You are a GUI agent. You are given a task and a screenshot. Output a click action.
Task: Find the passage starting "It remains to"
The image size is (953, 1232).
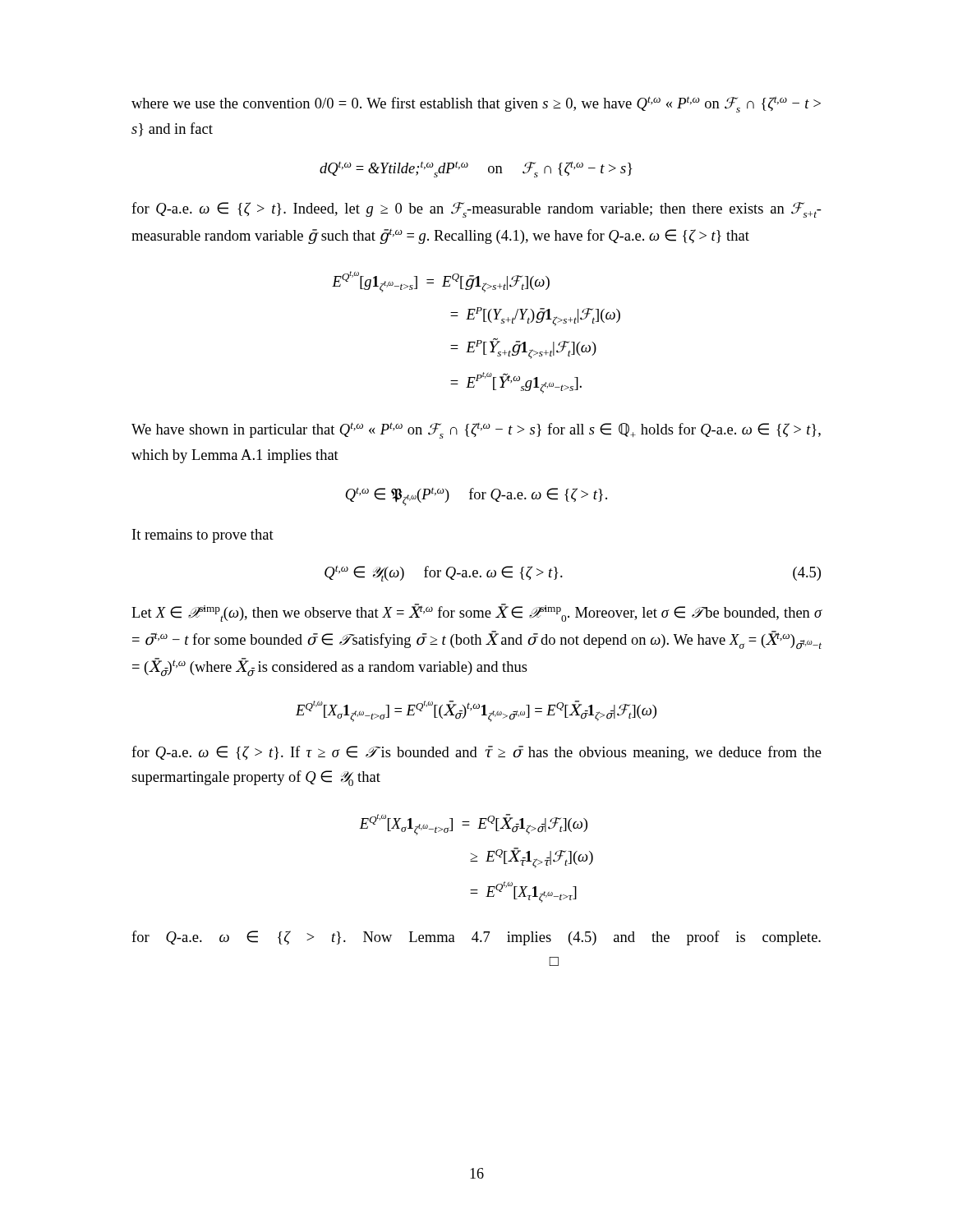tap(202, 534)
